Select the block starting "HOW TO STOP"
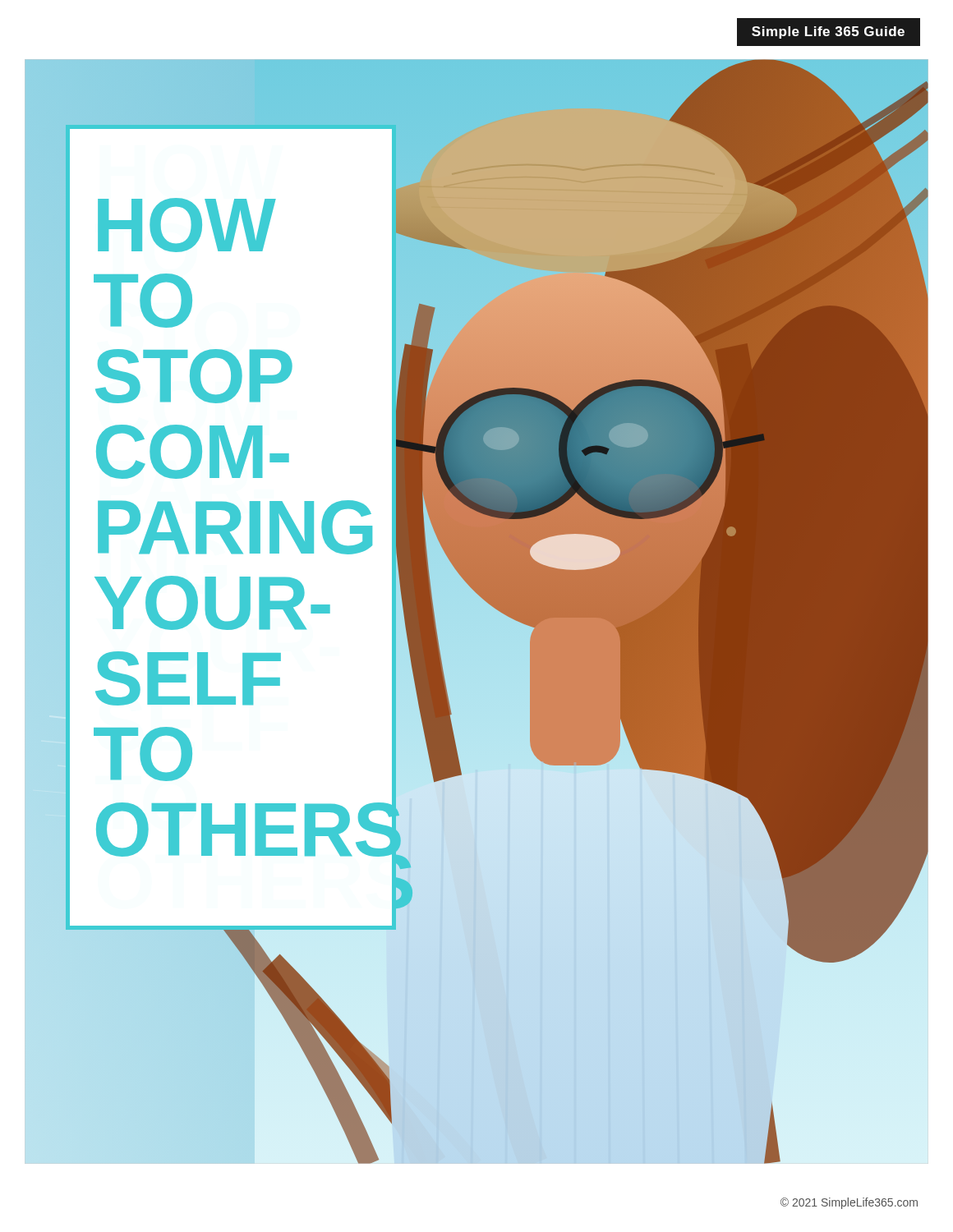Viewport: 953px width, 1232px height. tap(244, 526)
